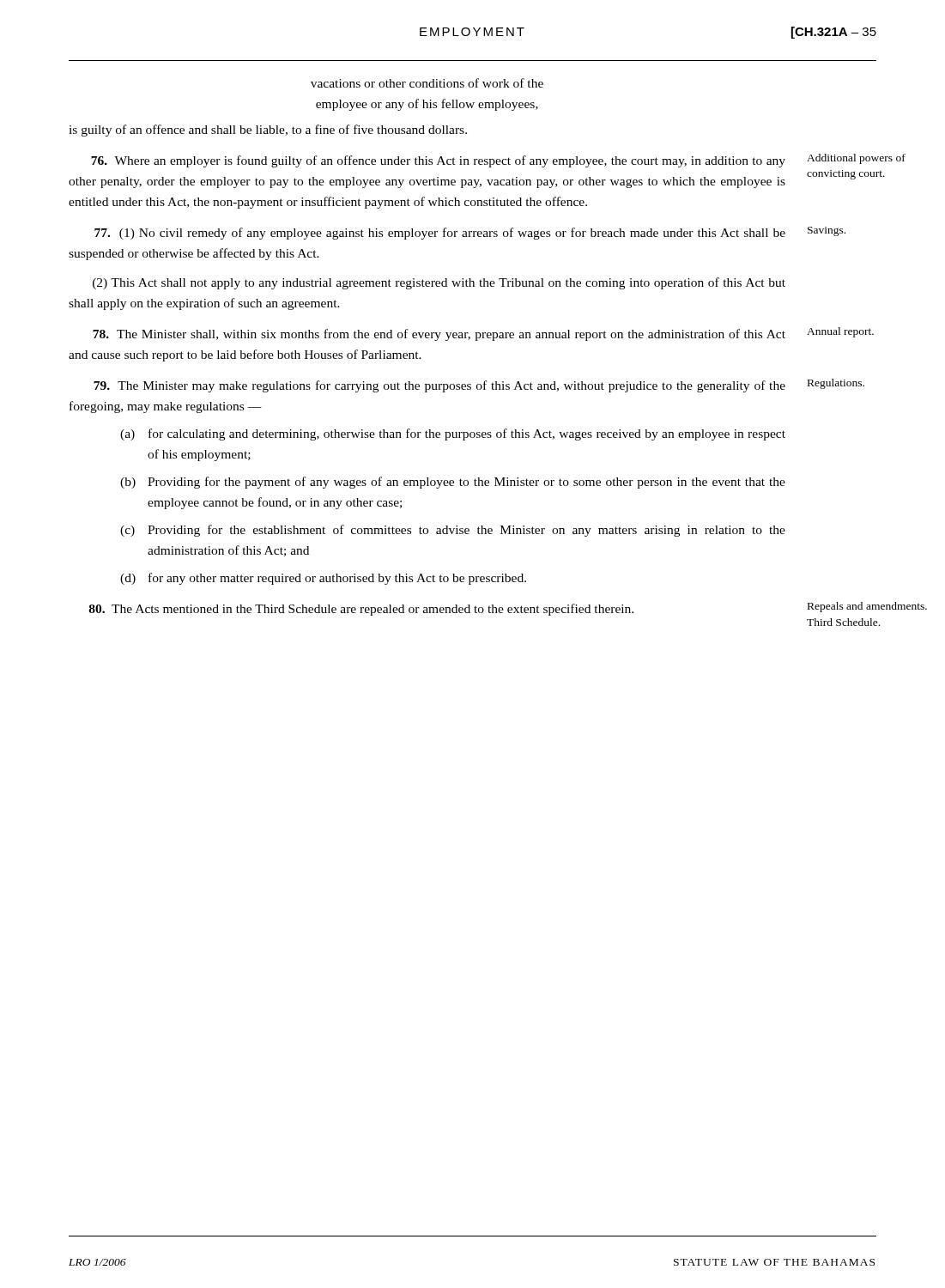945x1288 pixels.
Task: Point to the region starting "(d) for any other matter required or authorised"
Action: 453,578
